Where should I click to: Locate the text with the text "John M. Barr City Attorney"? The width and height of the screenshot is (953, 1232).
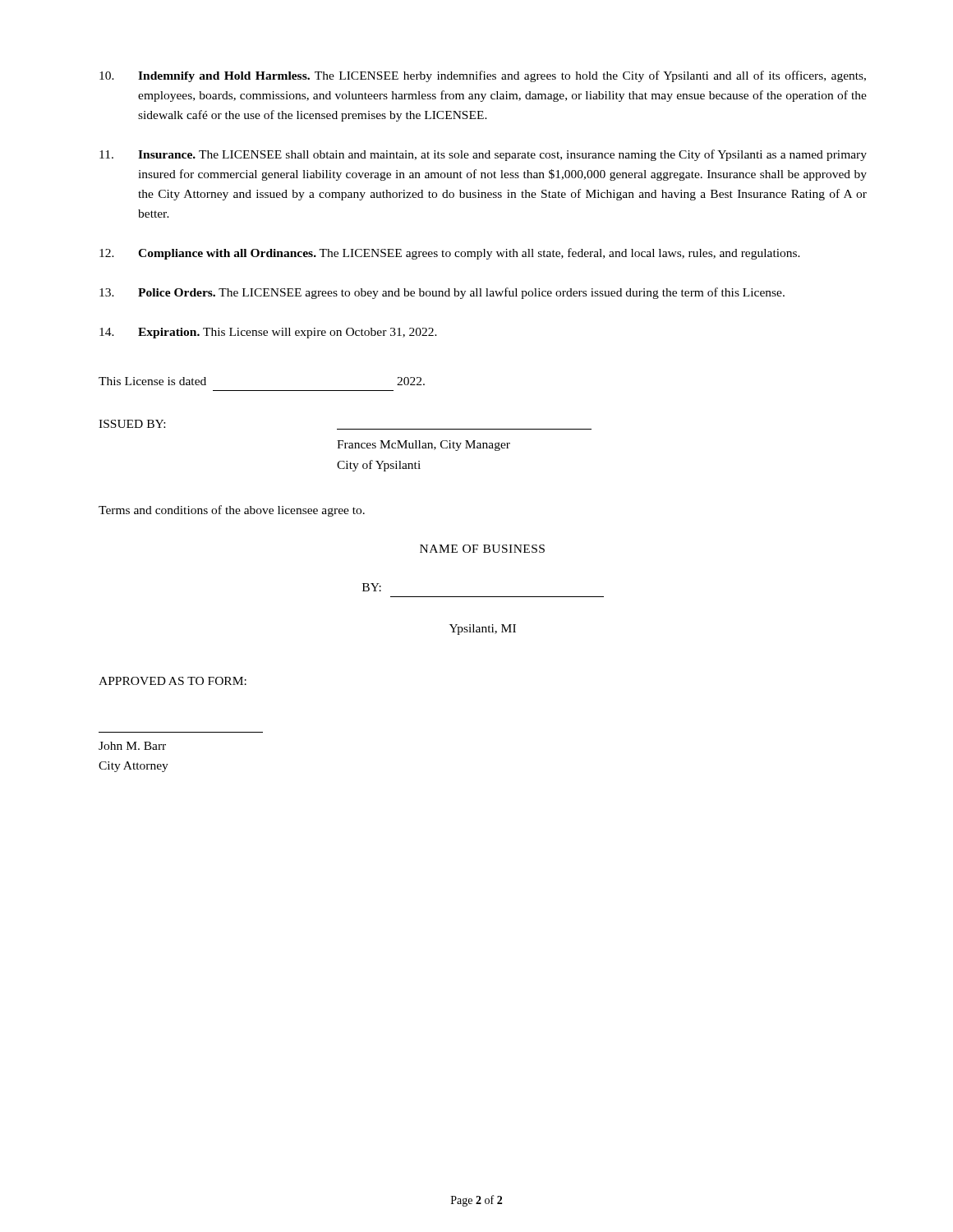click(x=132, y=746)
